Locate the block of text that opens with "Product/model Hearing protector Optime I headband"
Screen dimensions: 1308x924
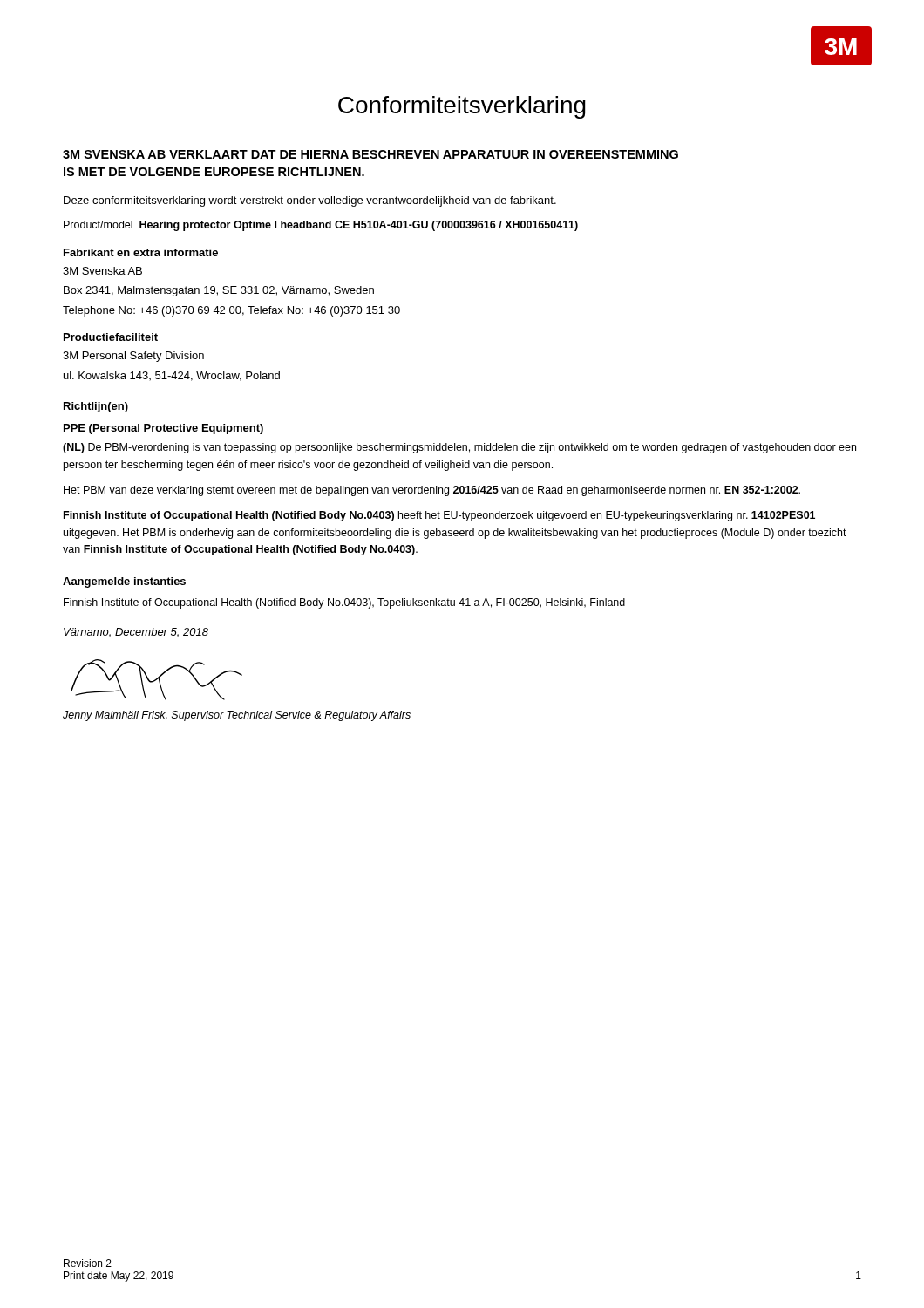tap(320, 225)
